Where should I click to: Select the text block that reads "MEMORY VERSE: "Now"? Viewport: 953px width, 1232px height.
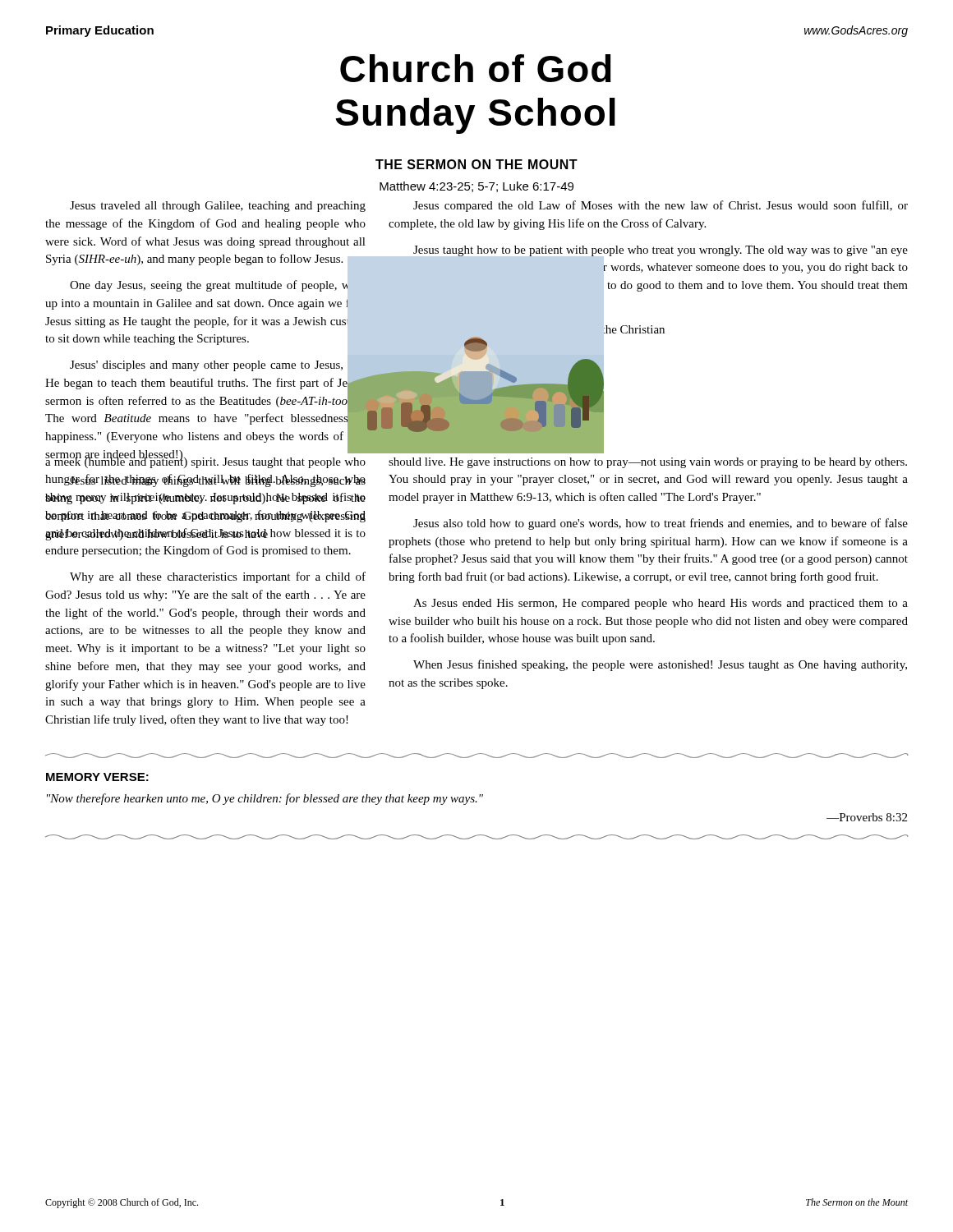(x=476, y=797)
